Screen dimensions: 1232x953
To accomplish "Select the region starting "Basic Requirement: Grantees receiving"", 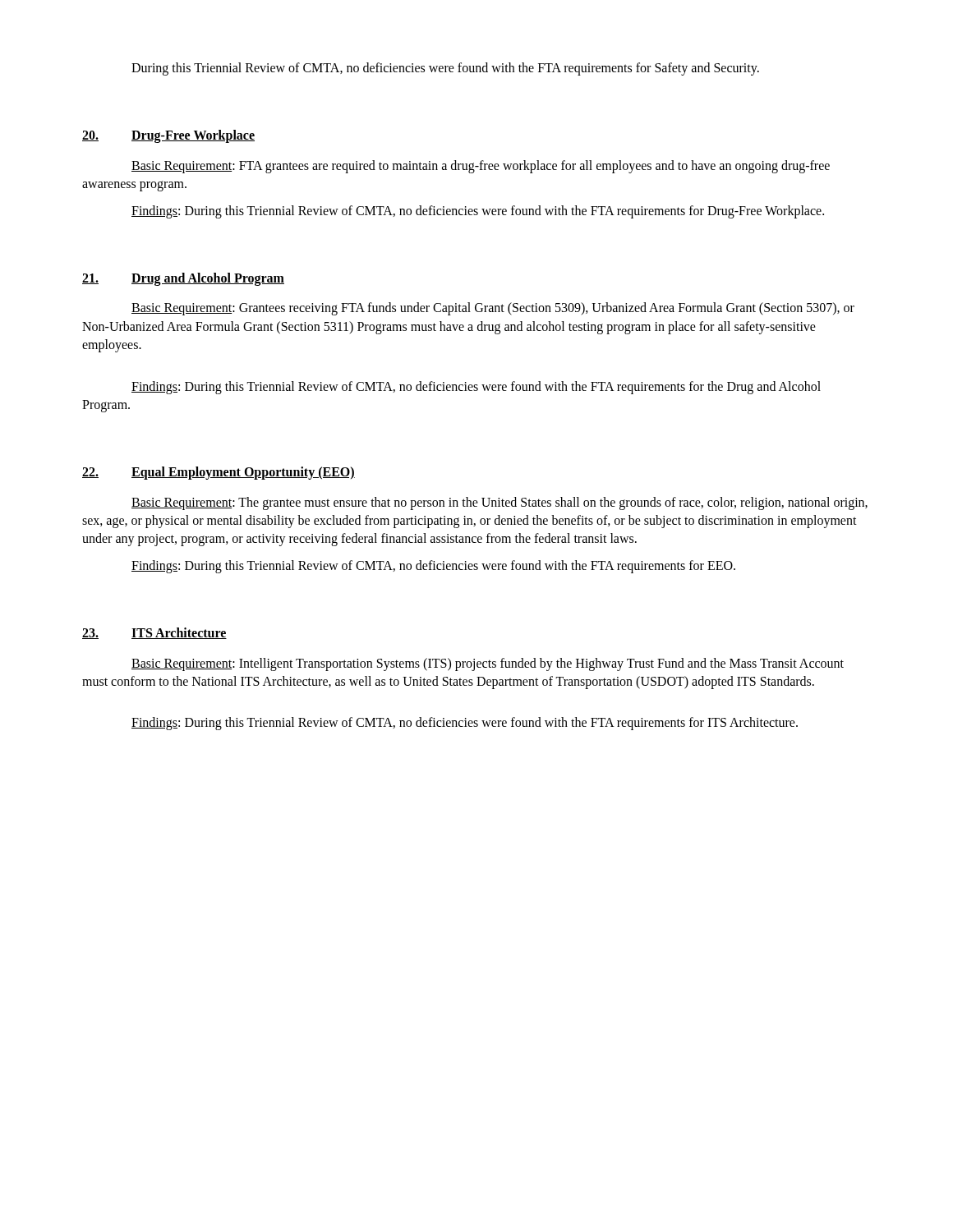I will pyautogui.click(x=476, y=327).
